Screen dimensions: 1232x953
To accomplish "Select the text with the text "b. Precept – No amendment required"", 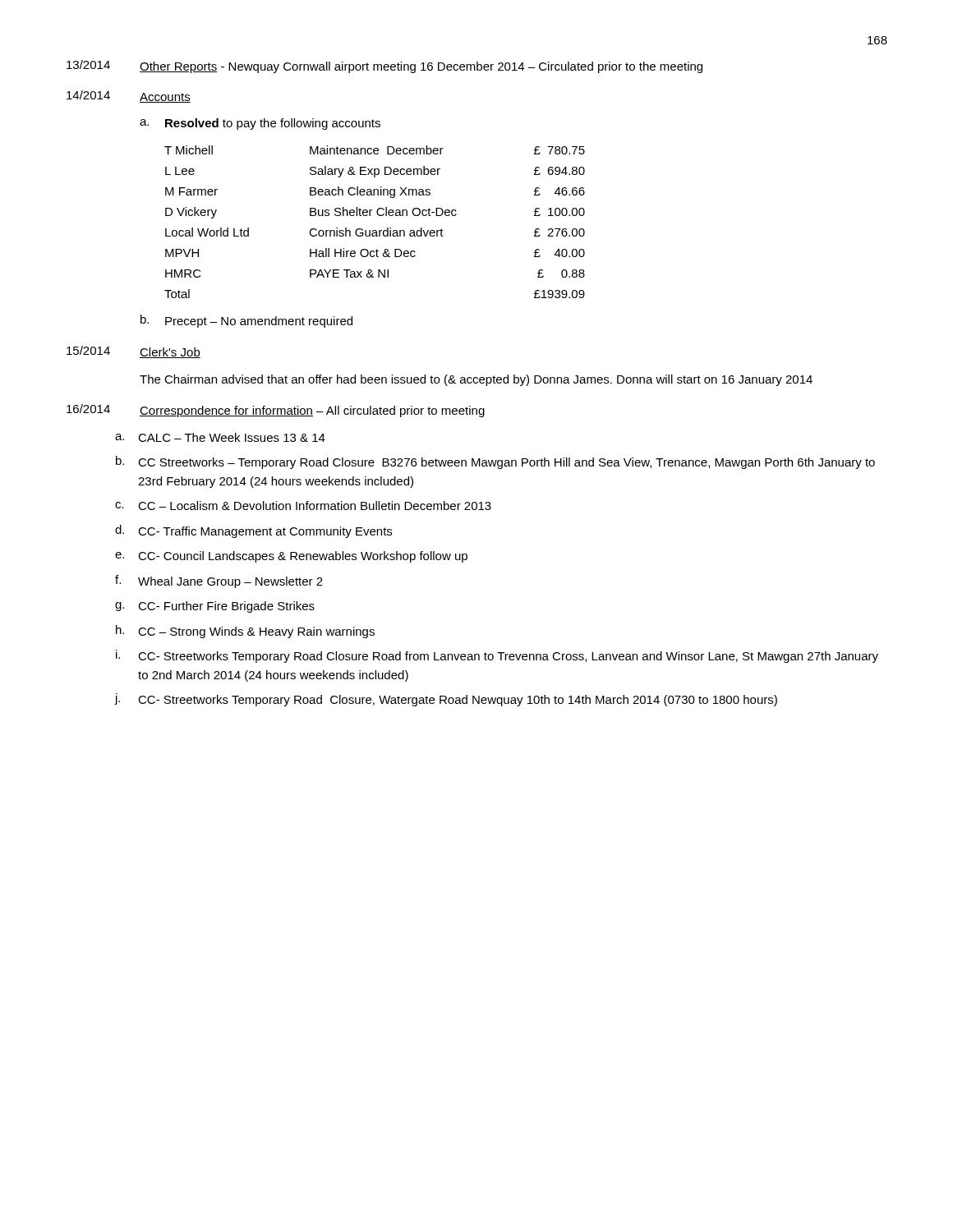I will (246, 321).
